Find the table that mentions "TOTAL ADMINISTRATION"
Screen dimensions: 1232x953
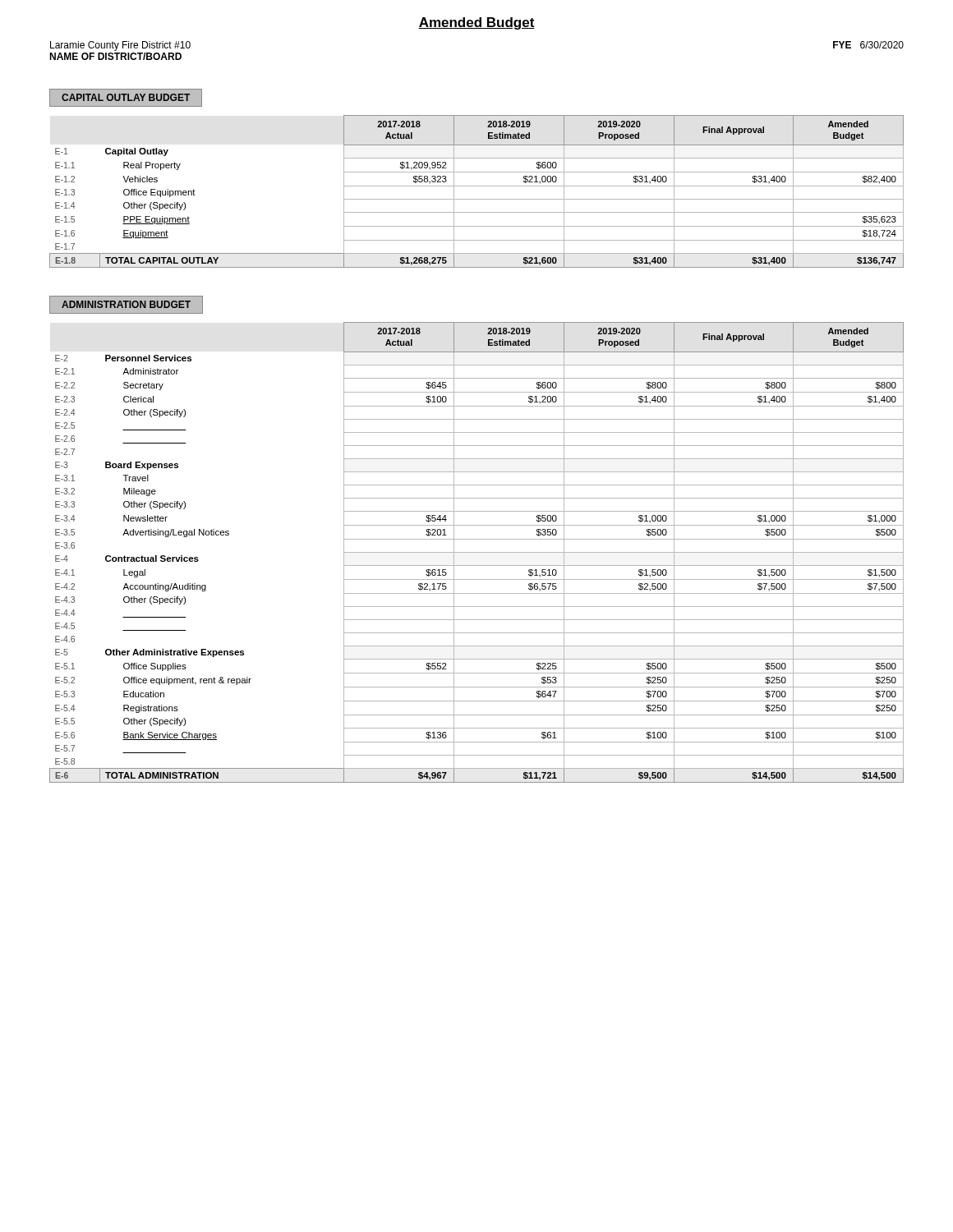476,552
